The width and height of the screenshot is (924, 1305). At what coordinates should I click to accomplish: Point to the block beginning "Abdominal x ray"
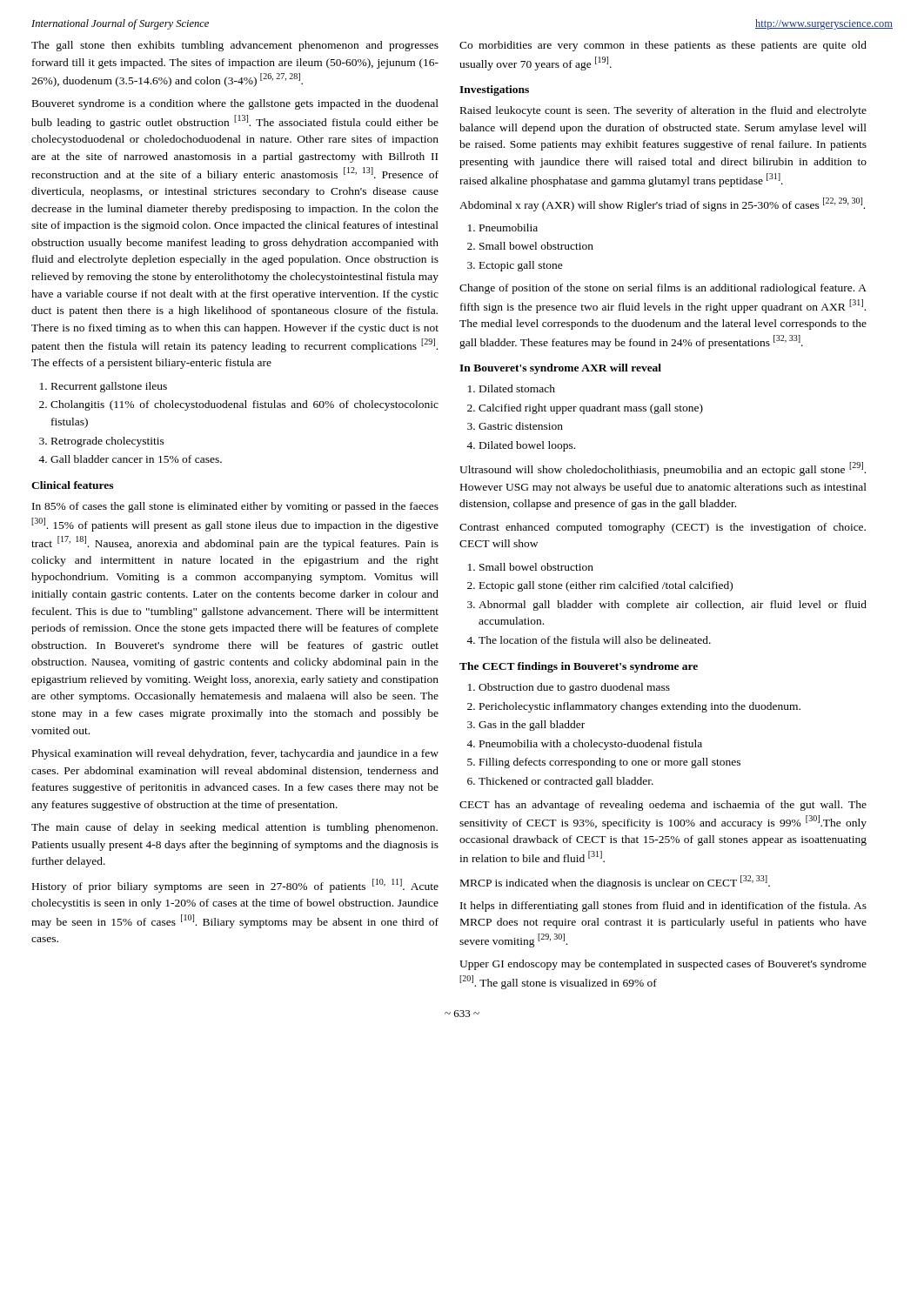(663, 204)
